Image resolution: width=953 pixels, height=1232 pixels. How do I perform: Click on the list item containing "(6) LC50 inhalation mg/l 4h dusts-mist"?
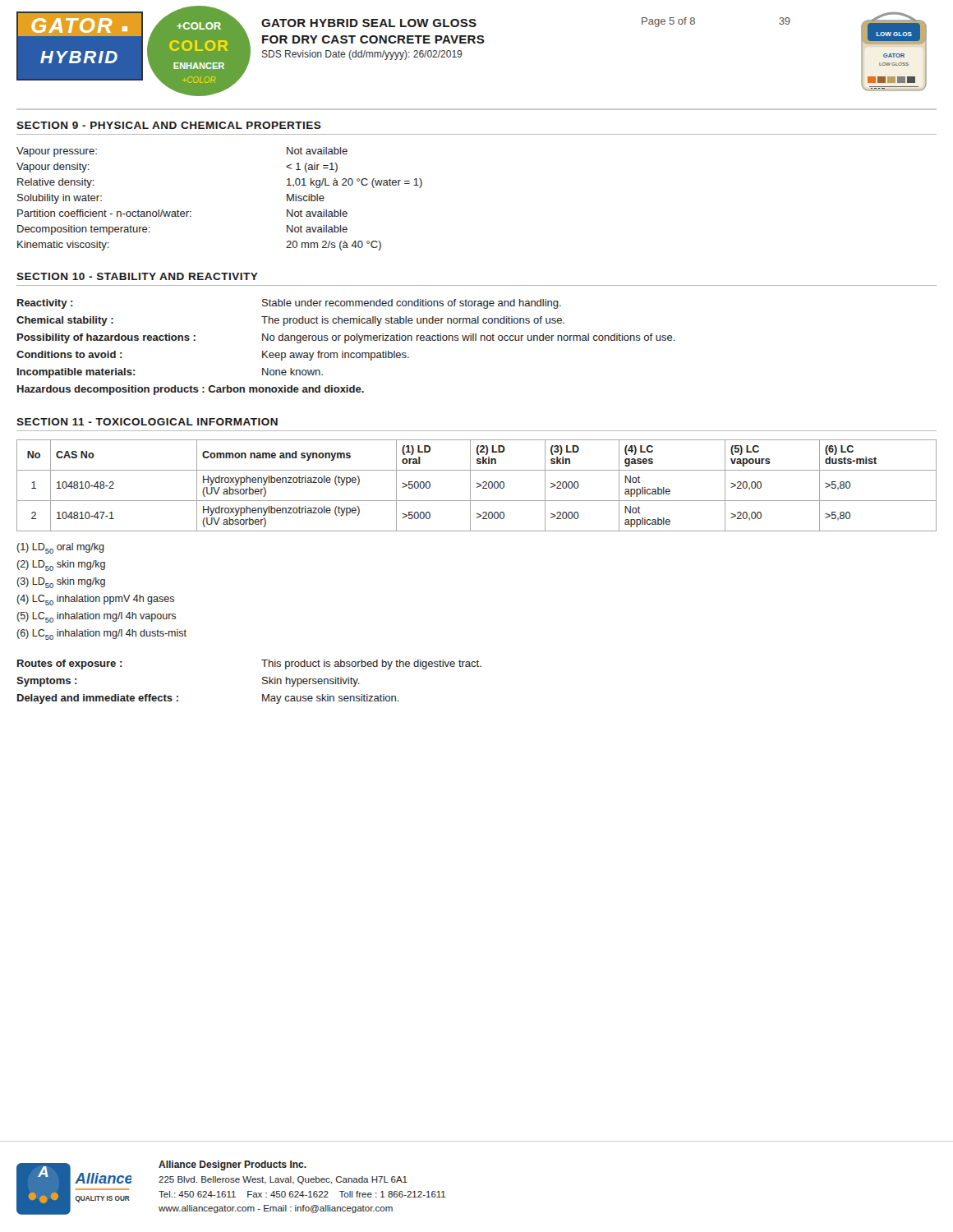[101, 634]
